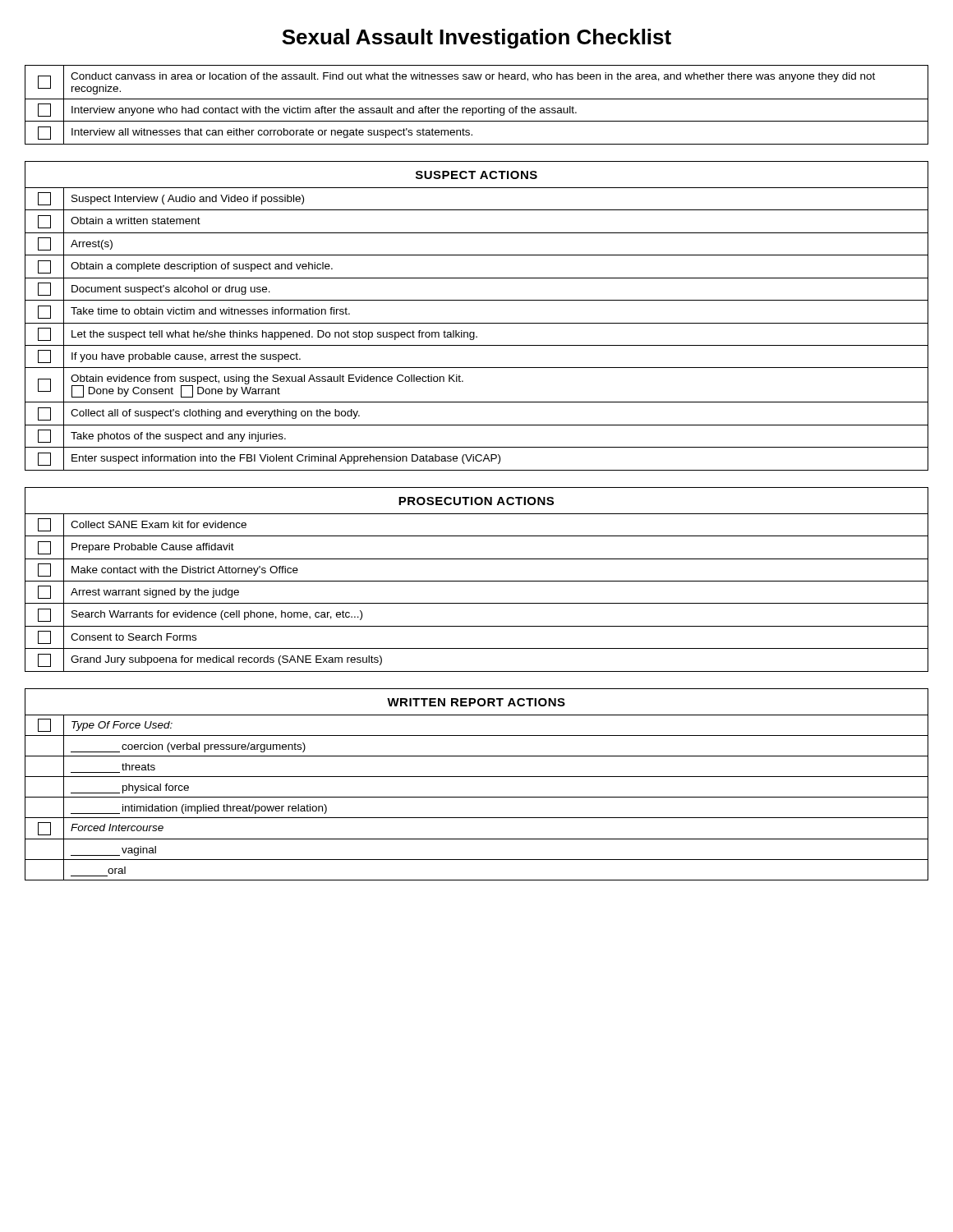Select the table that reads "Interview all witnesses that"

click(476, 105)
